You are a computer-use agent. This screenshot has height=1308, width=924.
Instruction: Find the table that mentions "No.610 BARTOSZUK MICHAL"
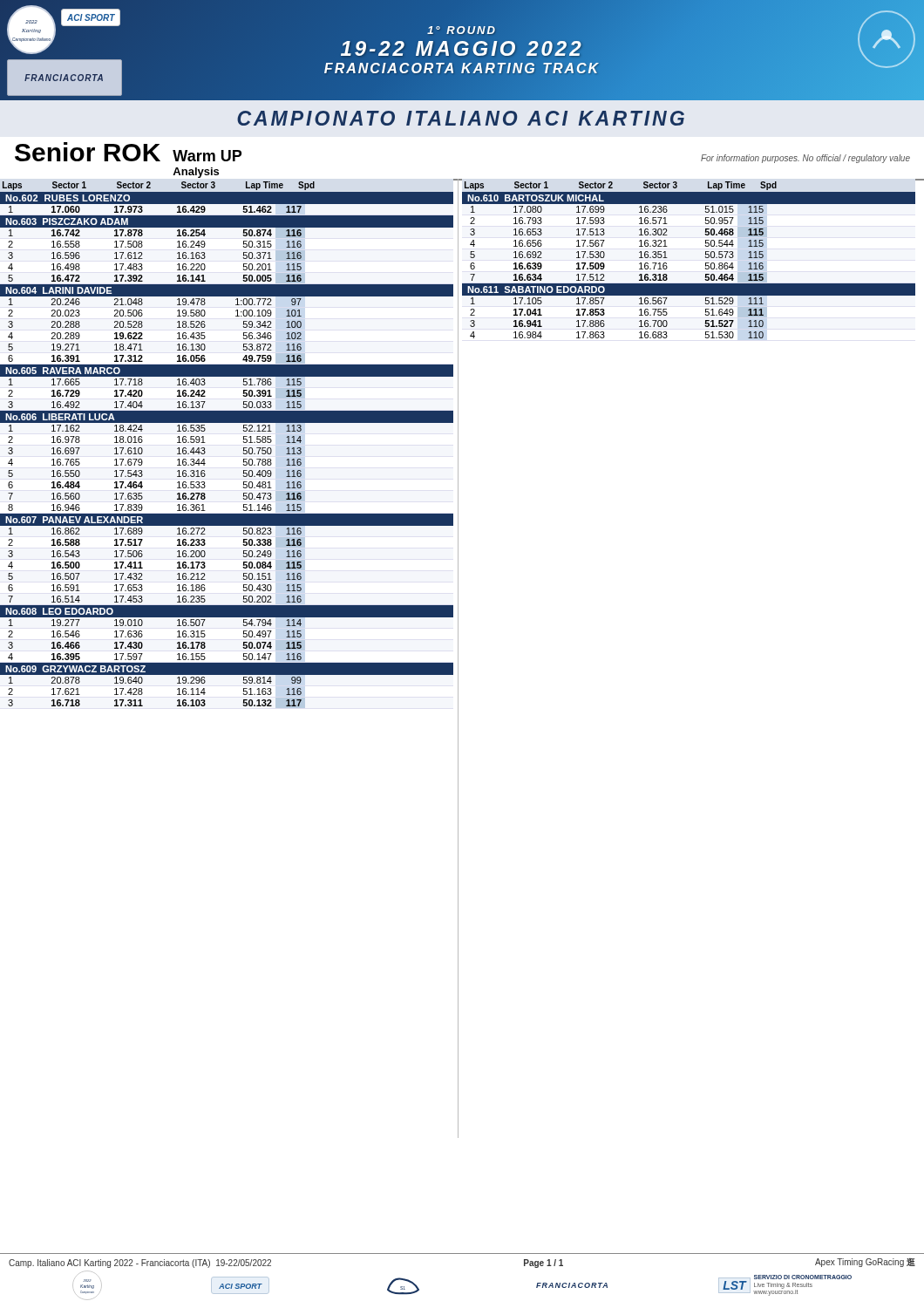689,266
